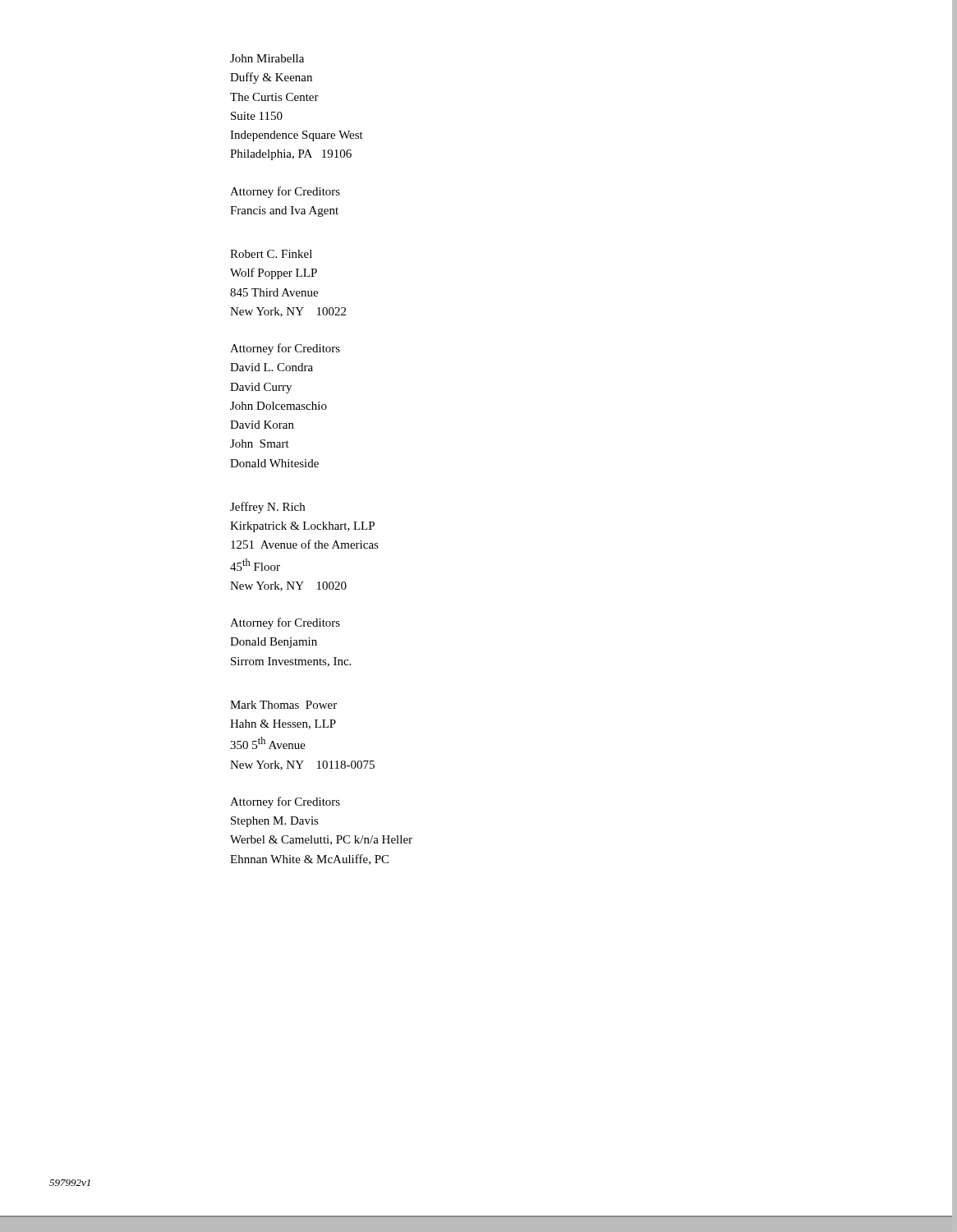Click on the text block with the text "John Mirabella Duffy & Keenan The Curtis"

point(296,106)
